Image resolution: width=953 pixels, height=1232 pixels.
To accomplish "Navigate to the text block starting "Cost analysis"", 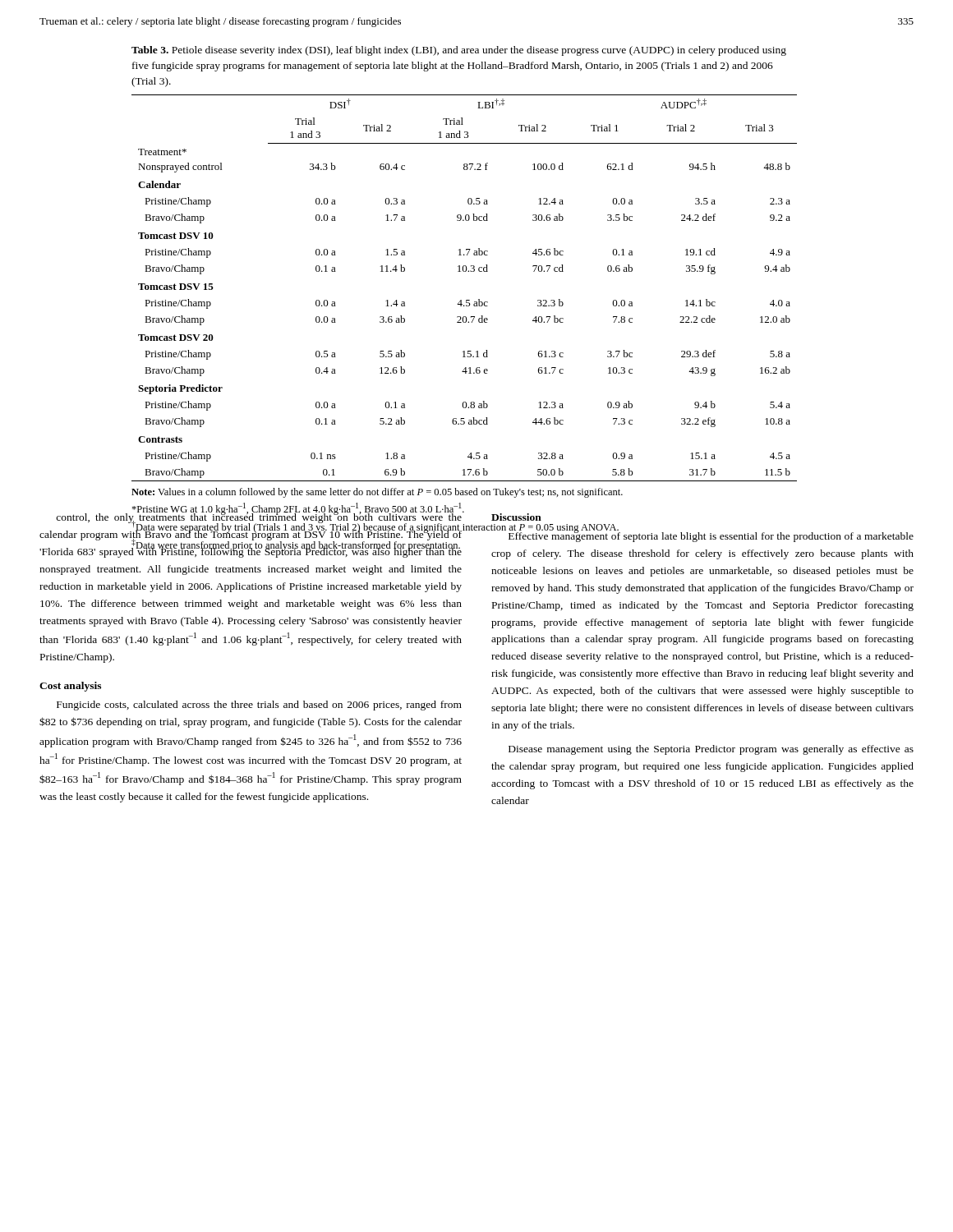I will (x=70, y=685).
